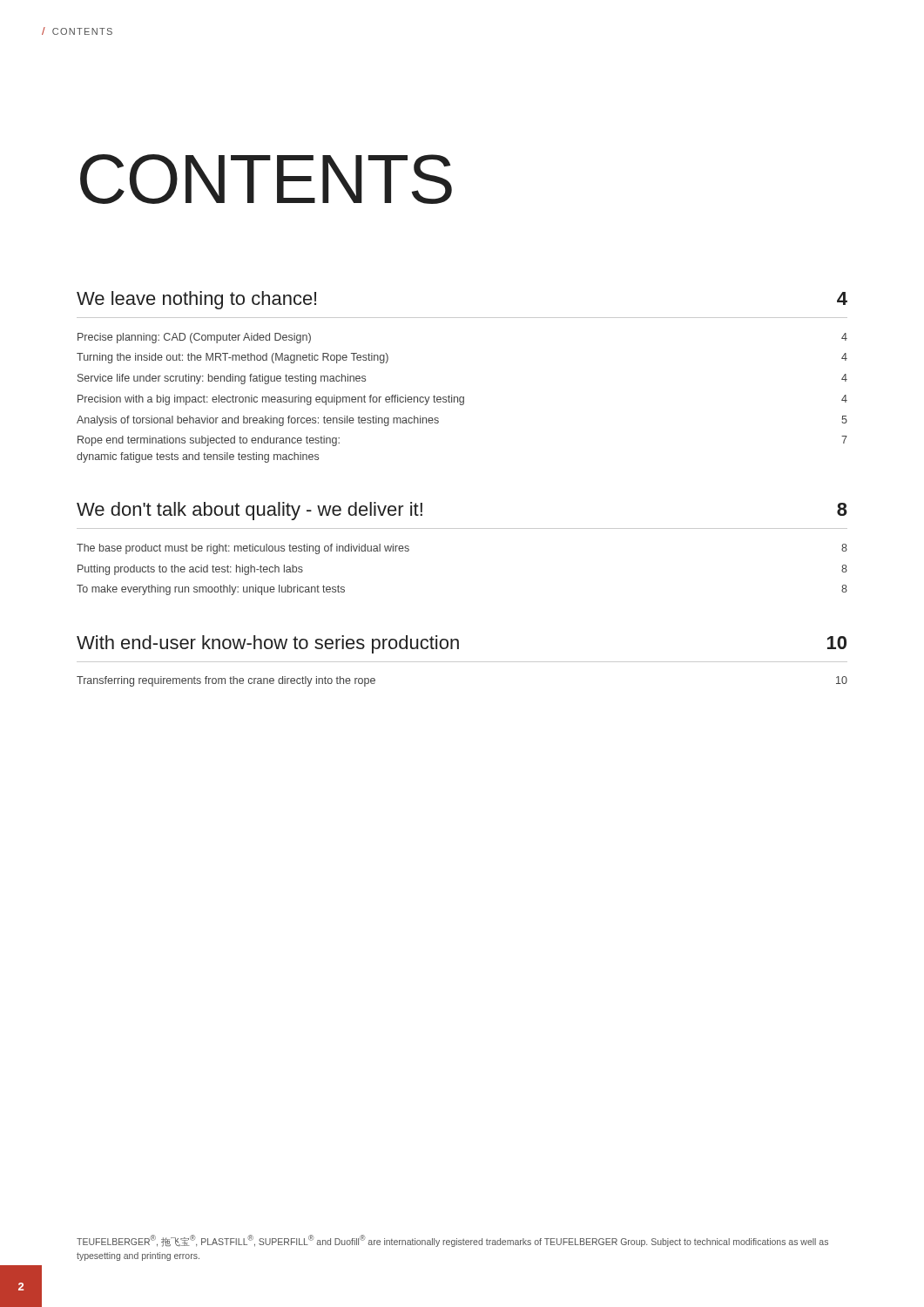Find the text block starting "The base product must be right:"
Image resolution: width=924 pixels, height=1307 pixels.
click(238, 549)
